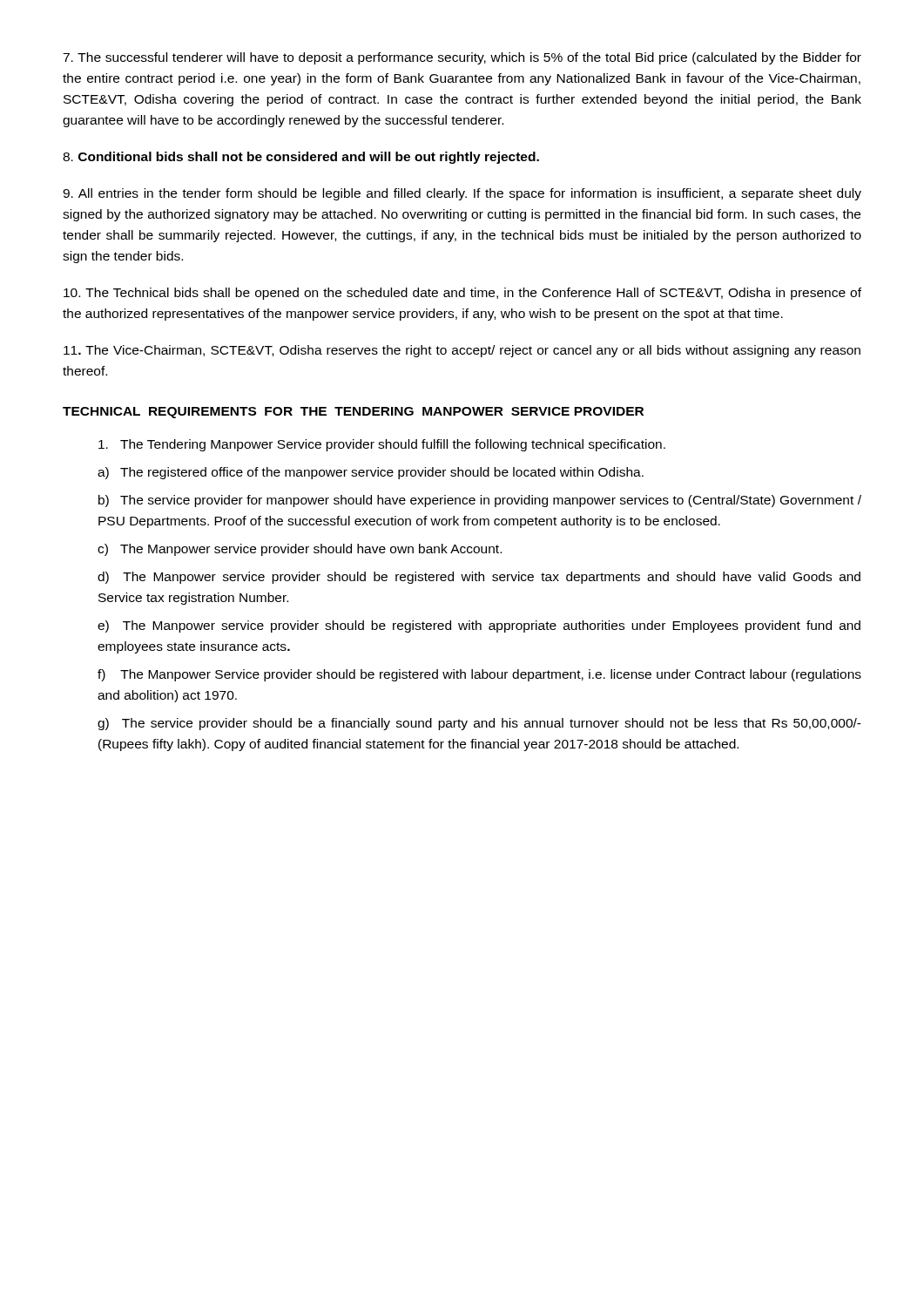Point to the element starting "The Vice-Chairman, SCTE&VT, Odisha reserves the"

point(462,360)
